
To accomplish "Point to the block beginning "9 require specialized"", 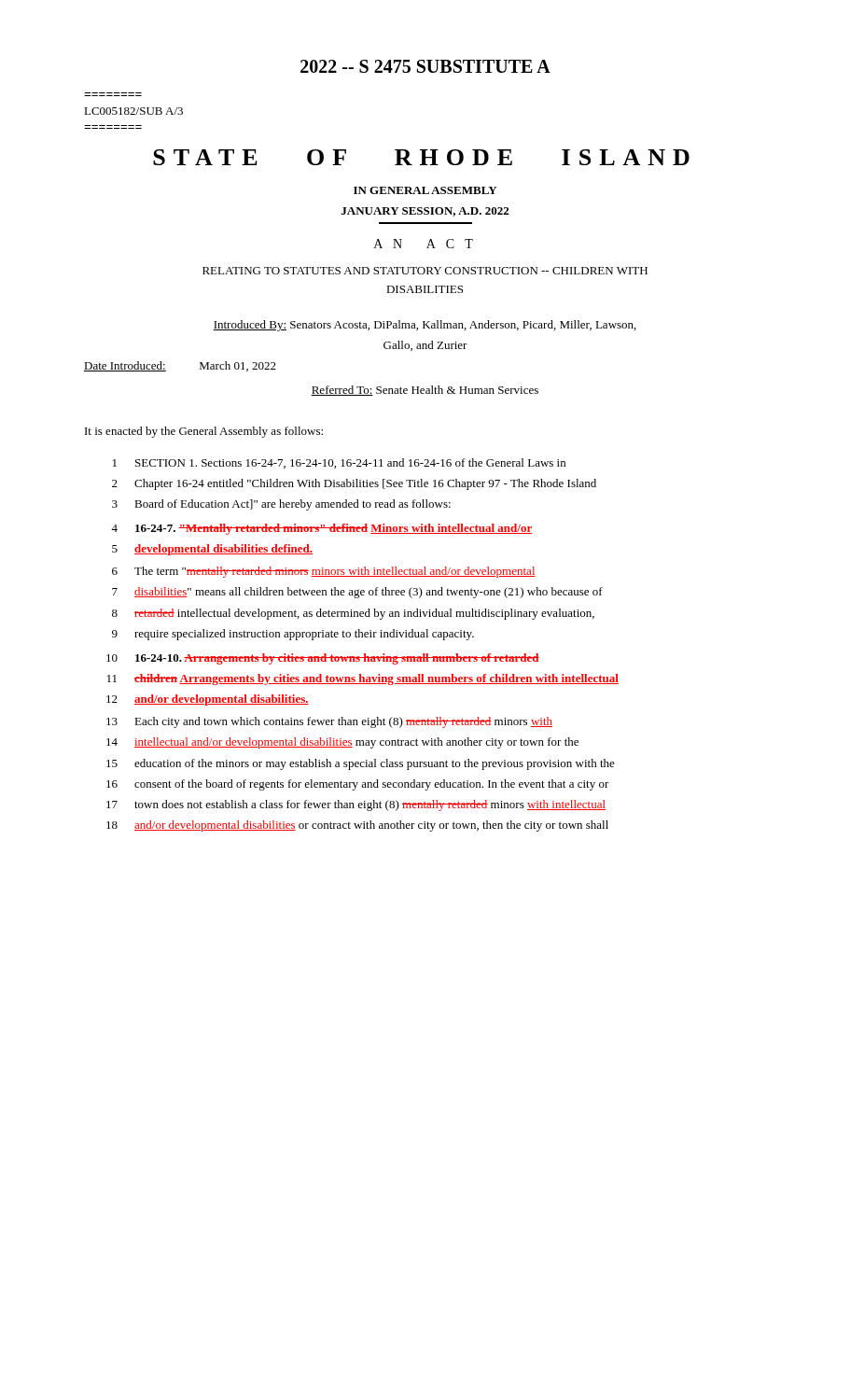I will [425, 634].
